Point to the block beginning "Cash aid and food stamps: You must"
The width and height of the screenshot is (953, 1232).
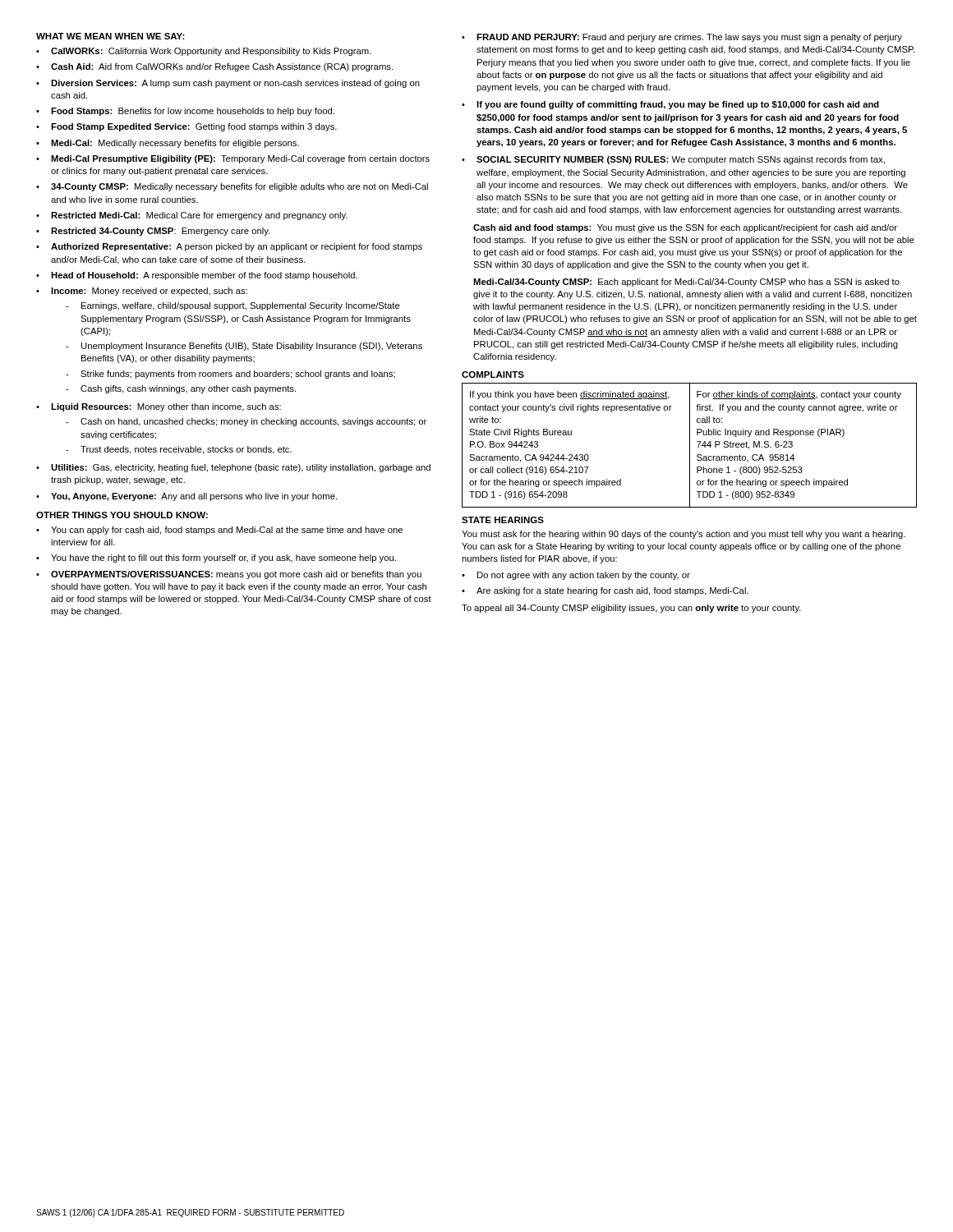[694, 246]
